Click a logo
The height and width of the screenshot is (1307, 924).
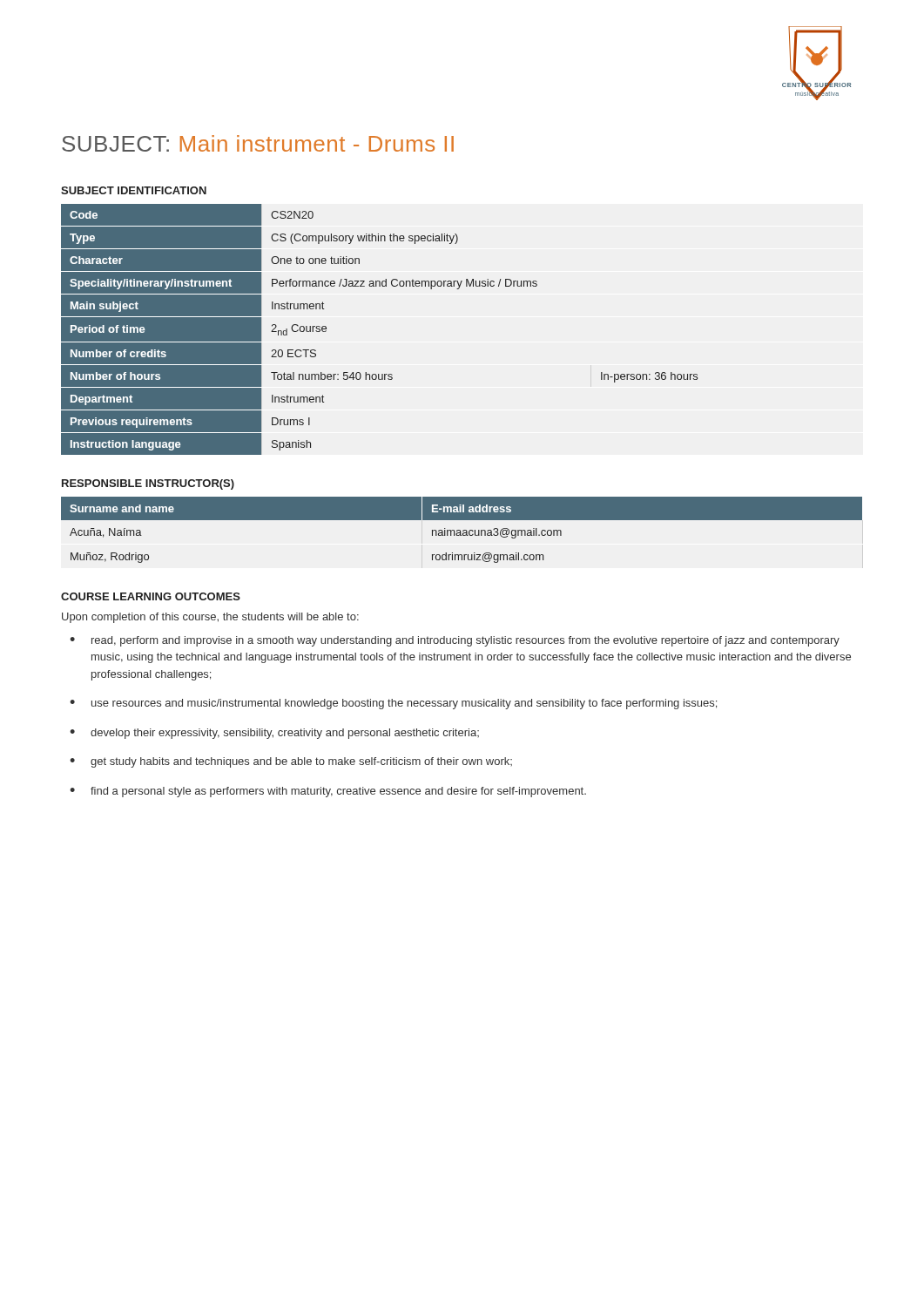click(x=817, y=67)
